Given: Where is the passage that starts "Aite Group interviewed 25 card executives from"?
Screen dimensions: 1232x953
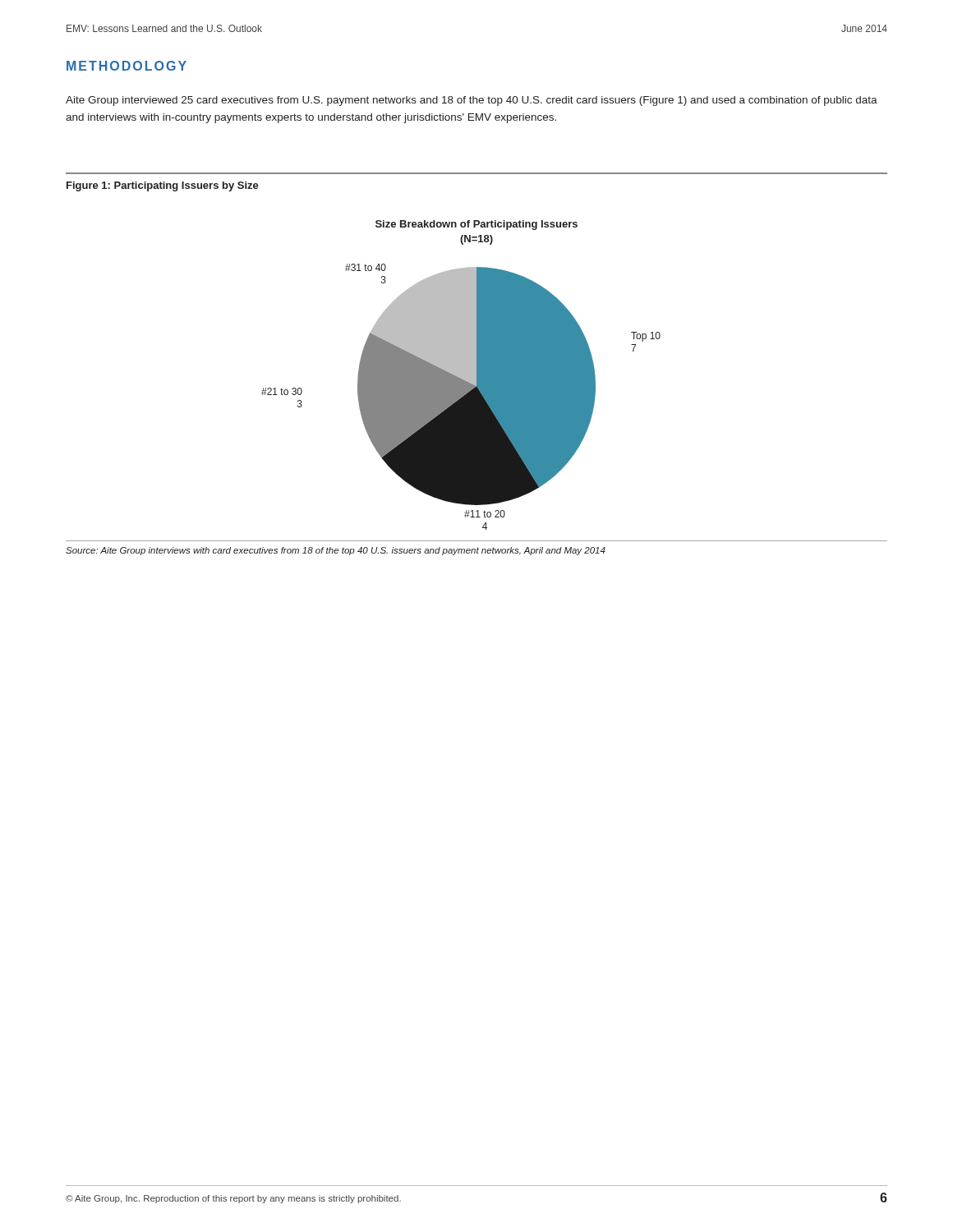Looking at the screenshot, I should click(471, 108).
